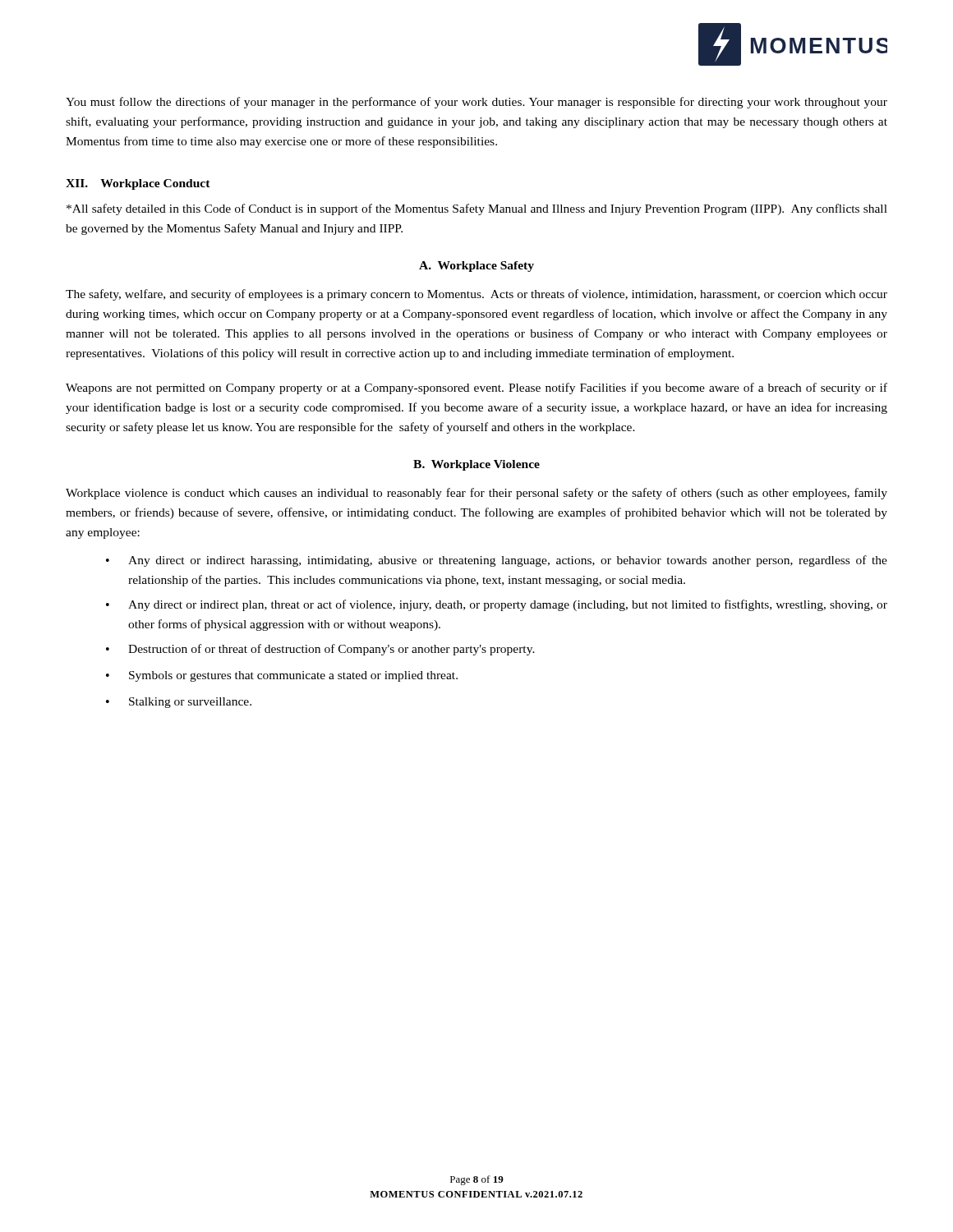Point to the block beginning "All safety detailed in this"
The image size is (953, 1232).
[476, 218]
